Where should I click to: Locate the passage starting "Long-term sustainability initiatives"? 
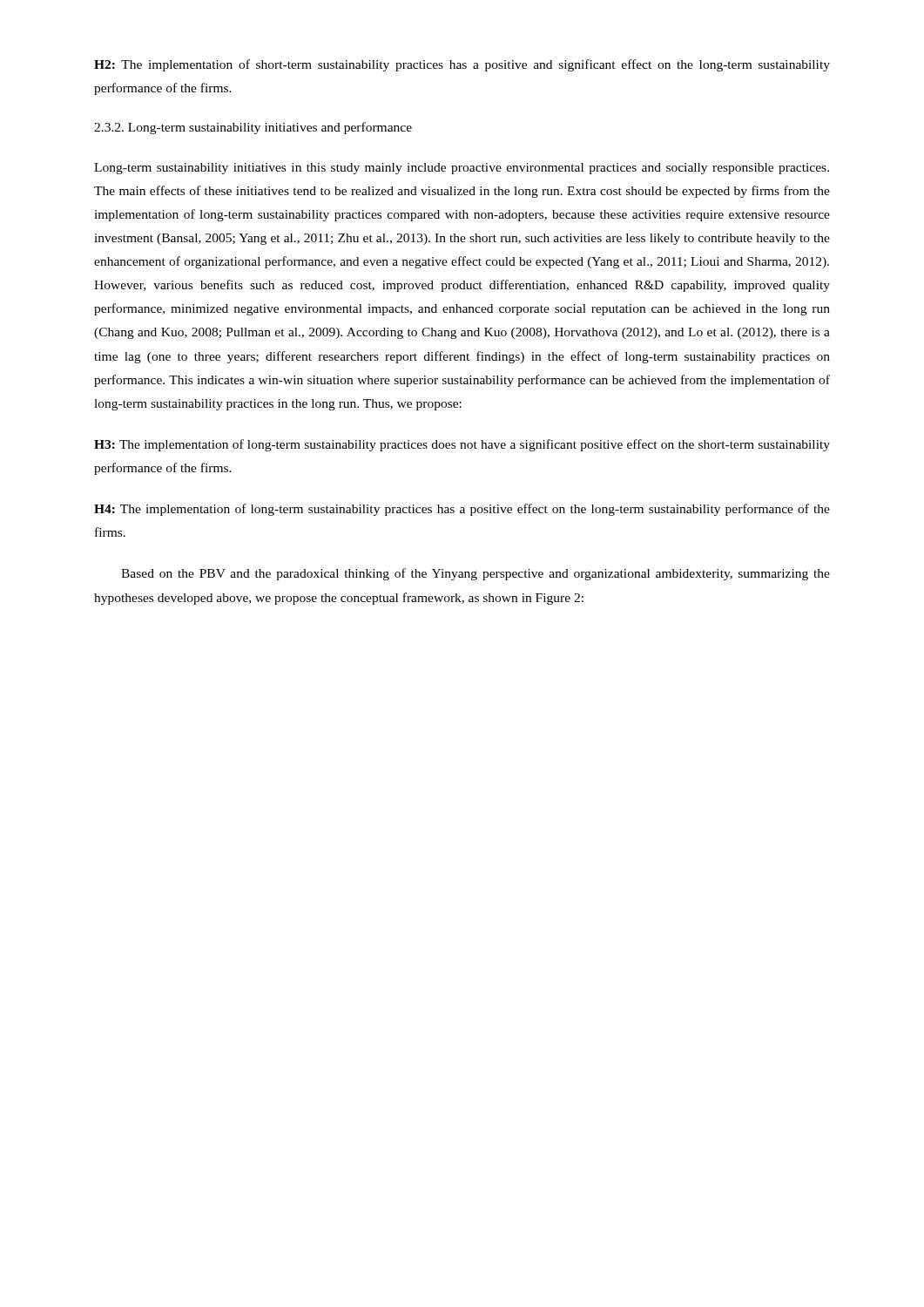pos(462,285)
